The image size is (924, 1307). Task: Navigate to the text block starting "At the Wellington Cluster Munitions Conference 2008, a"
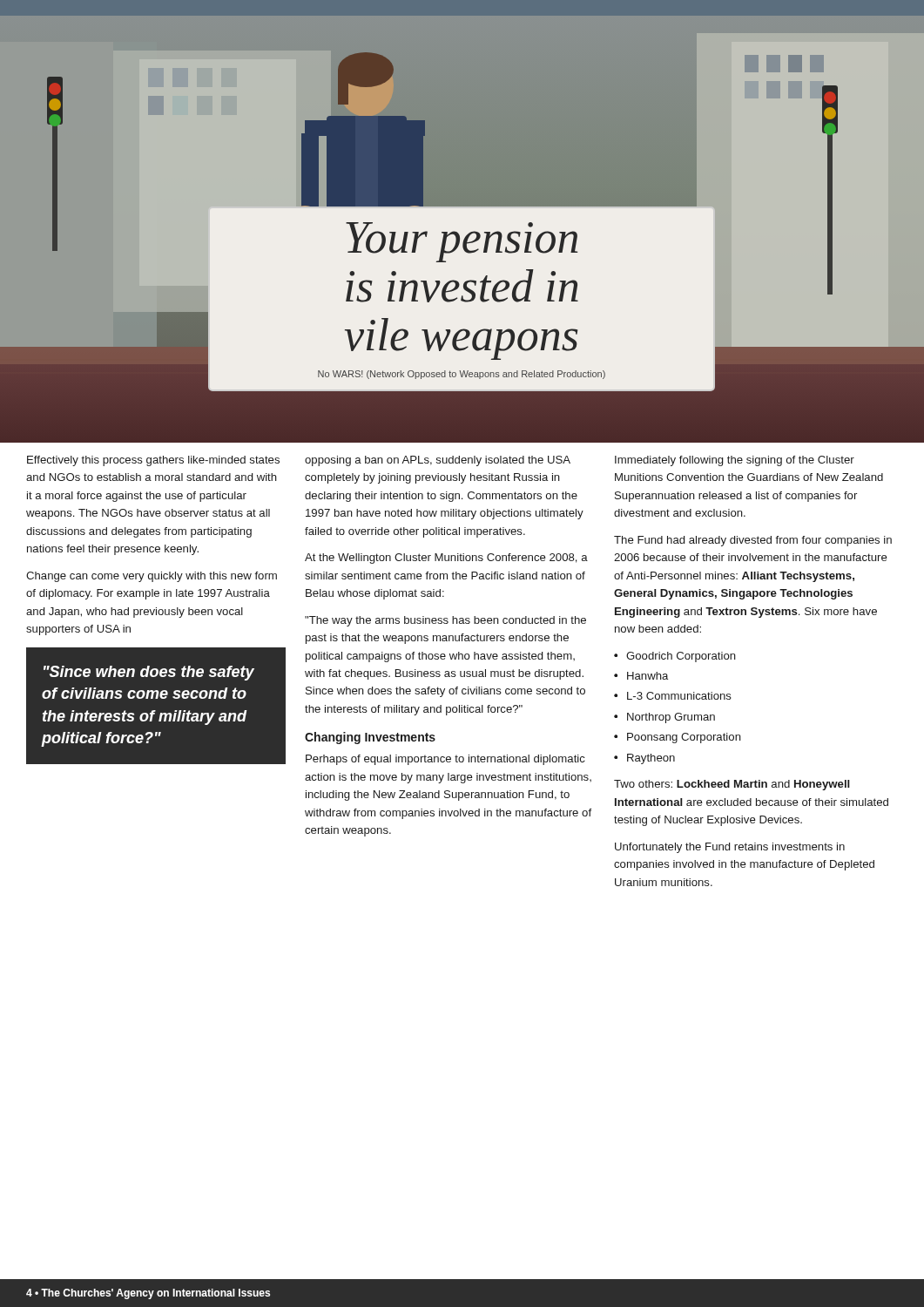coord(446,575)
